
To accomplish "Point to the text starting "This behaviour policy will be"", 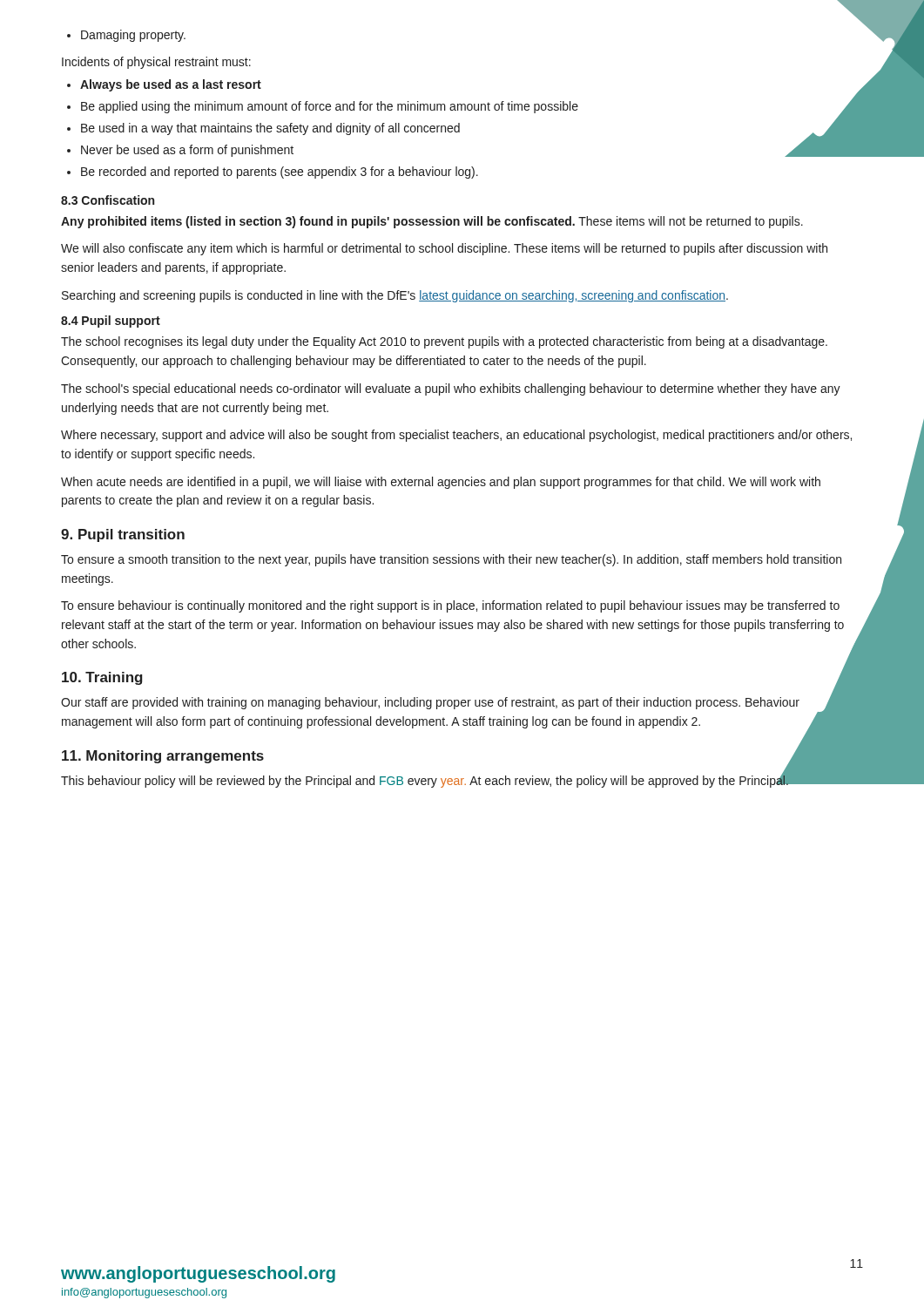I will pyautogui.click(x=462, y=781).
